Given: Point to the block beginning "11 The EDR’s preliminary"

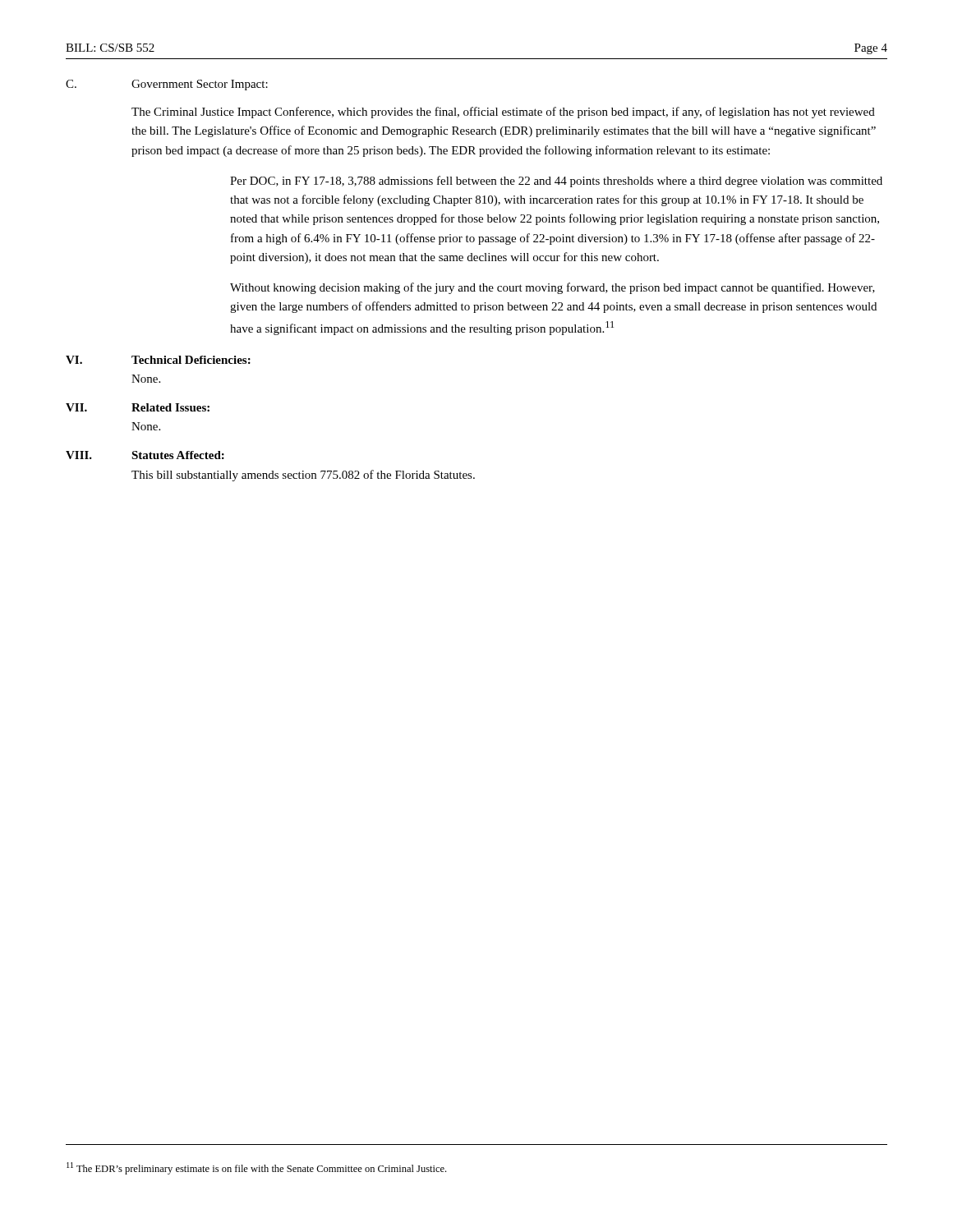Looking at the screenshot, I should click(256, 1168).
